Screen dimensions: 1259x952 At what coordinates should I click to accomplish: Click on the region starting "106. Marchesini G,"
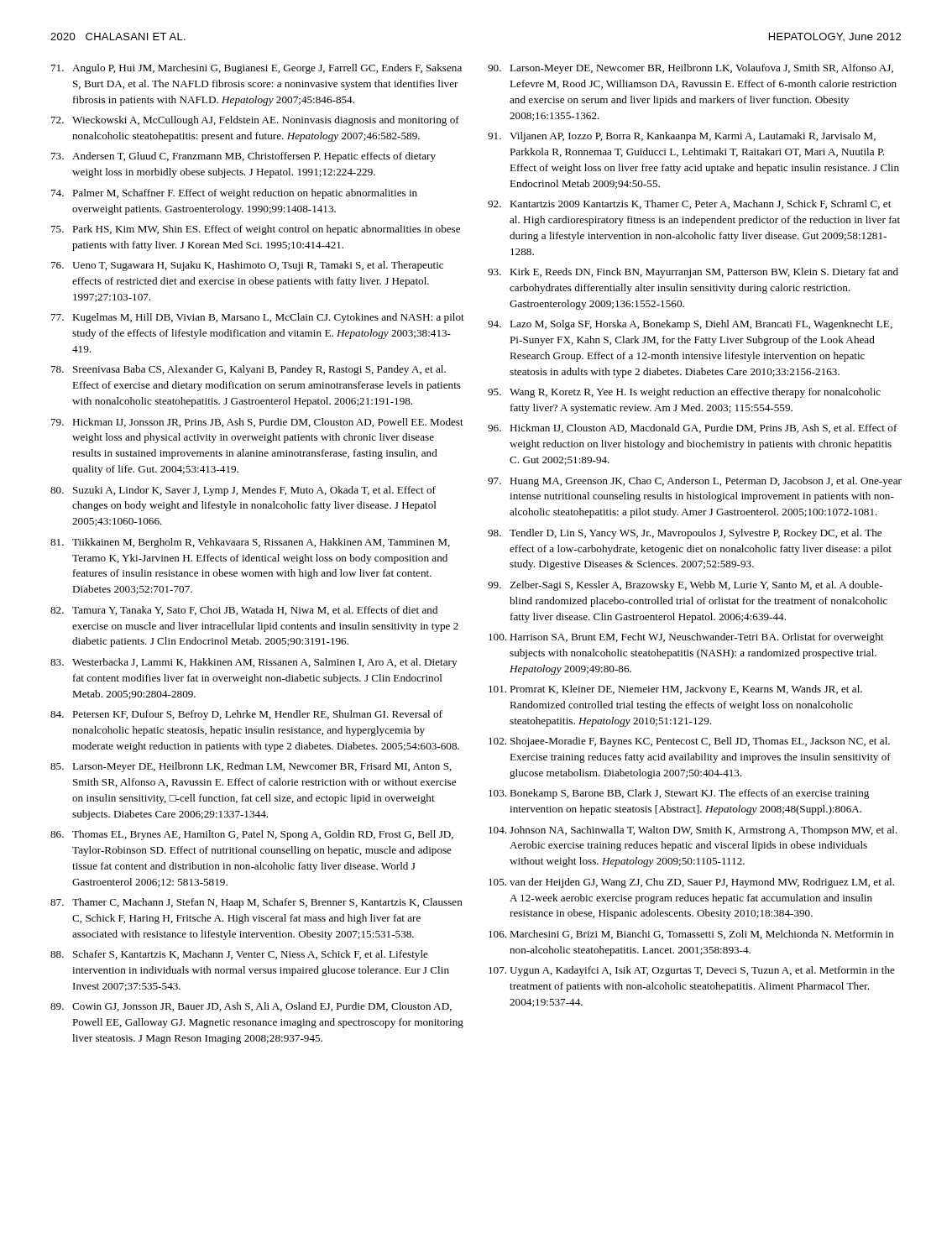695,942
